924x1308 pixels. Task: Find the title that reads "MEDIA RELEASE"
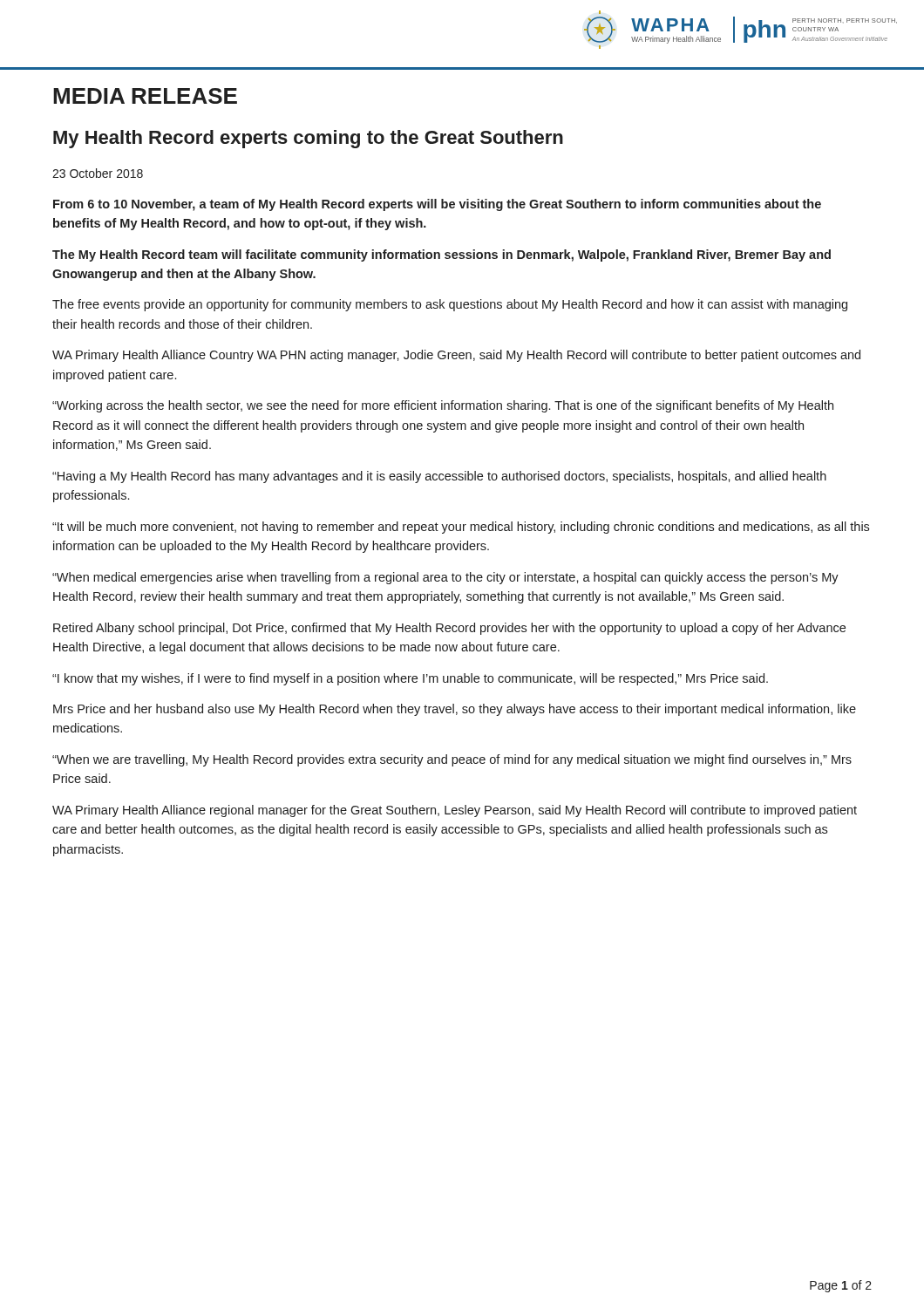pyautogui.click(x=145, y=96)
